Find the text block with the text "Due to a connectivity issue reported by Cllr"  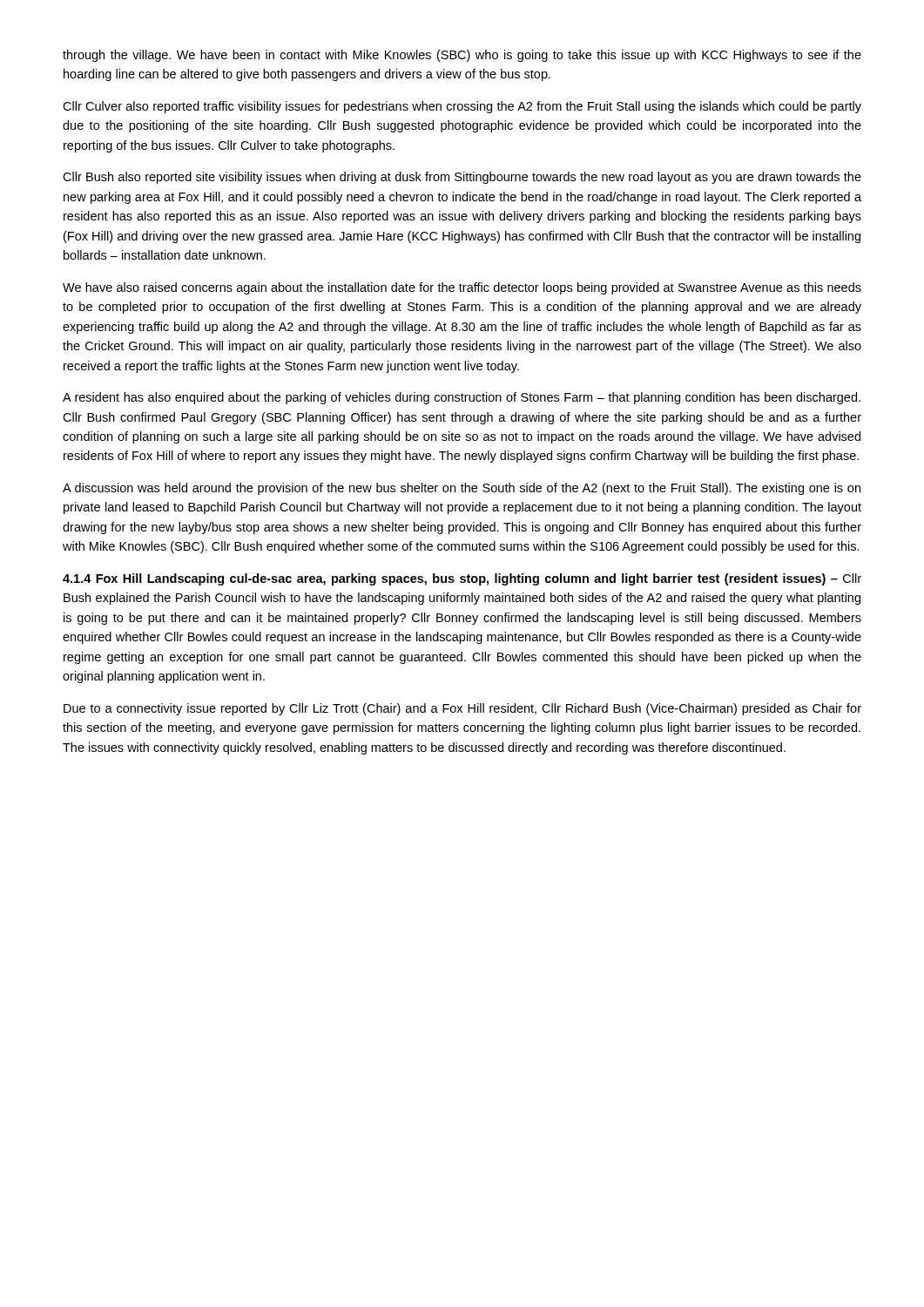462,728
